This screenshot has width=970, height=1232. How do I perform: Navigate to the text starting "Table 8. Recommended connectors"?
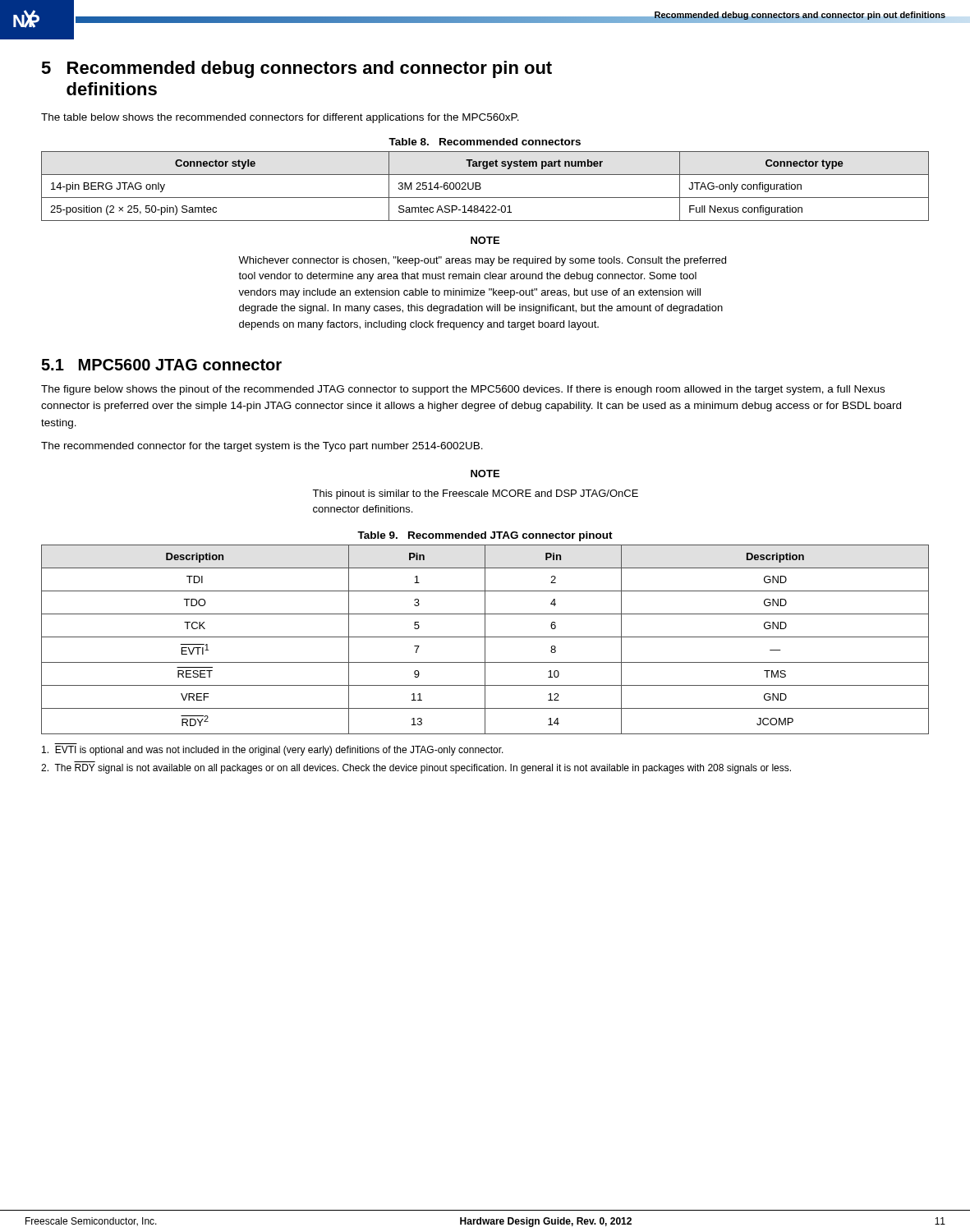pyautogui.click(x=485, y=142)
